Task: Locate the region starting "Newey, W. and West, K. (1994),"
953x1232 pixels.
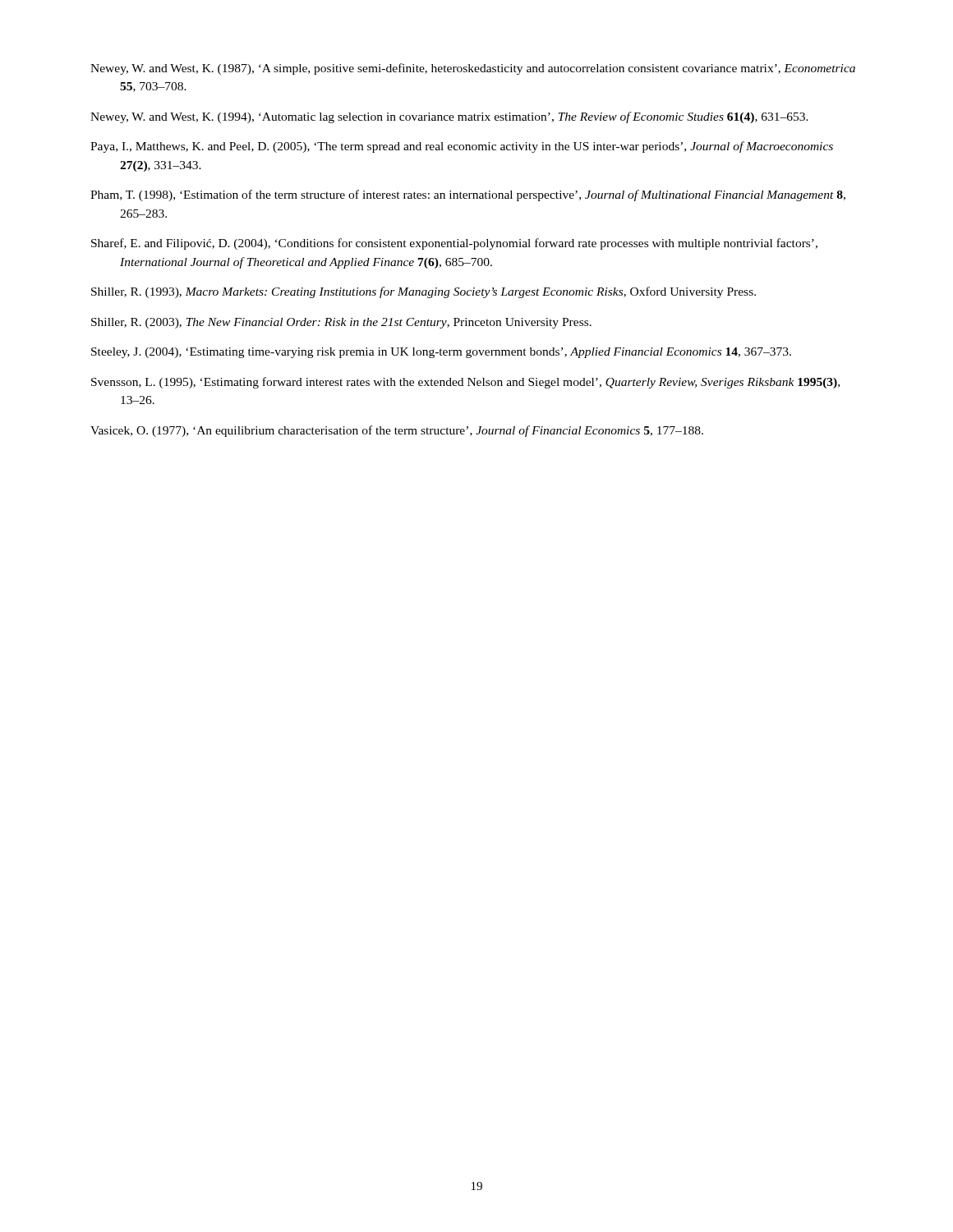Action: tap(449, 116)
